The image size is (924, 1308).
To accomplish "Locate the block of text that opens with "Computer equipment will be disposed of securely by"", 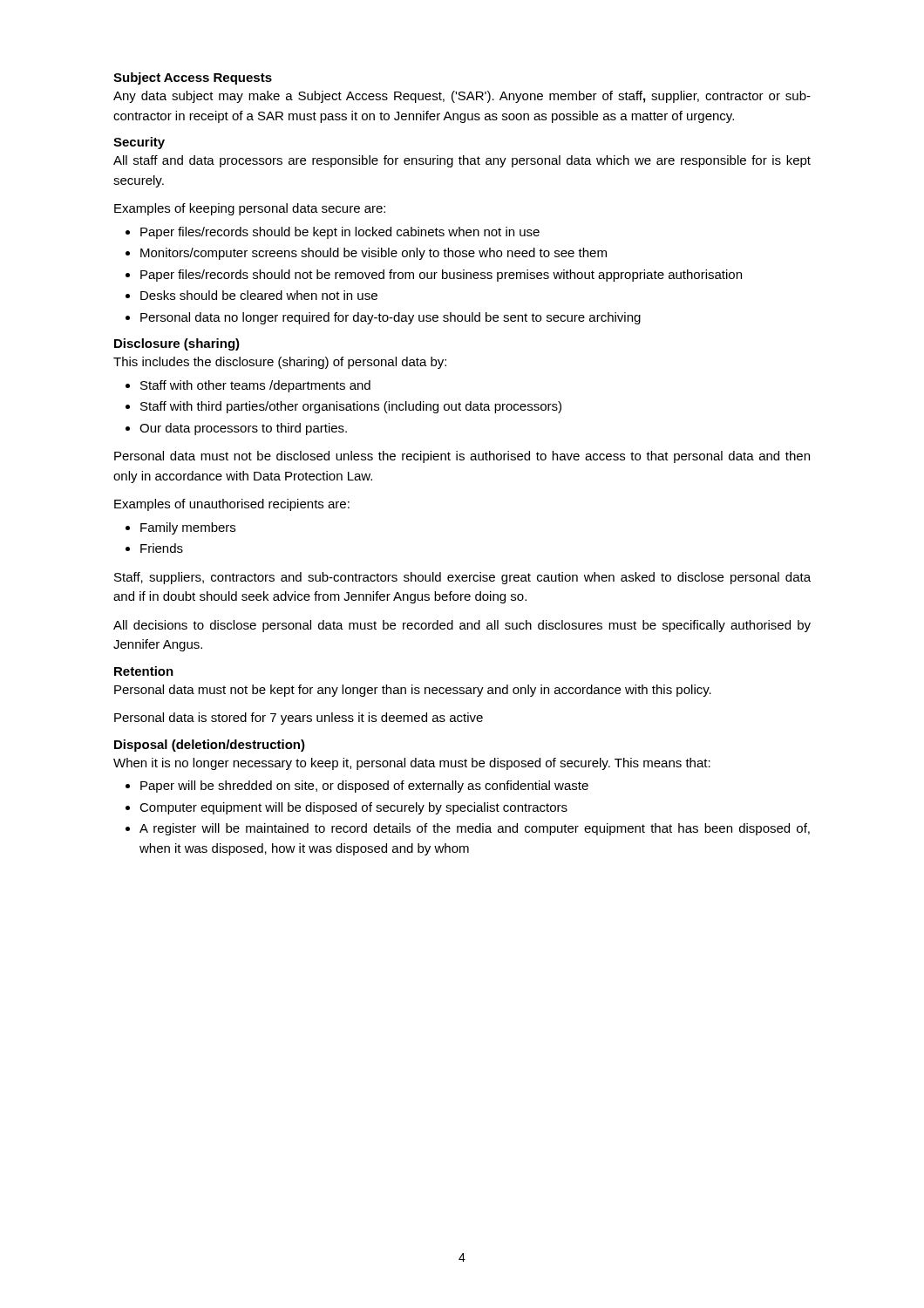I will coord(353,807).
